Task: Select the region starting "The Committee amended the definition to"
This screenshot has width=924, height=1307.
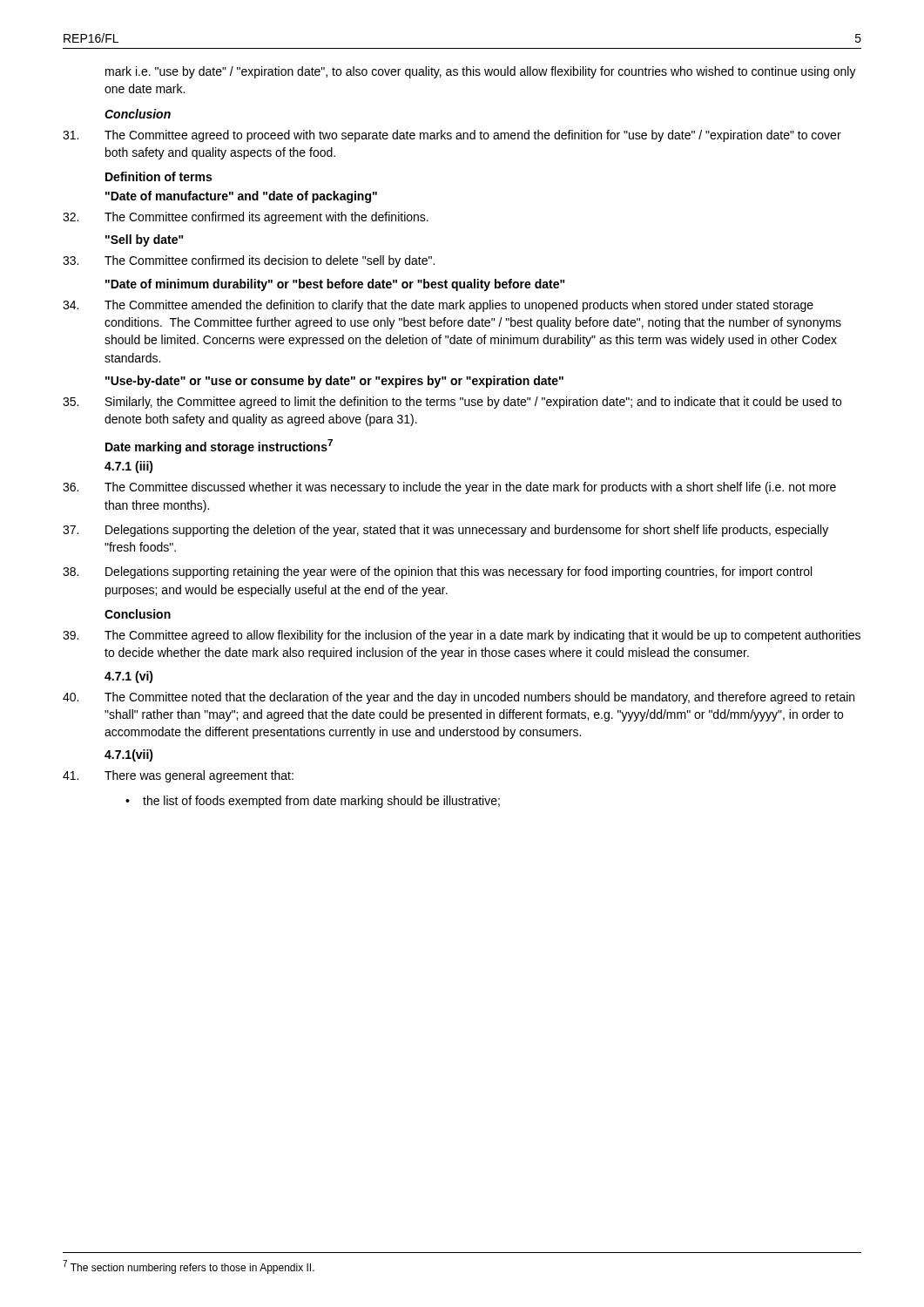Action: 462,331
